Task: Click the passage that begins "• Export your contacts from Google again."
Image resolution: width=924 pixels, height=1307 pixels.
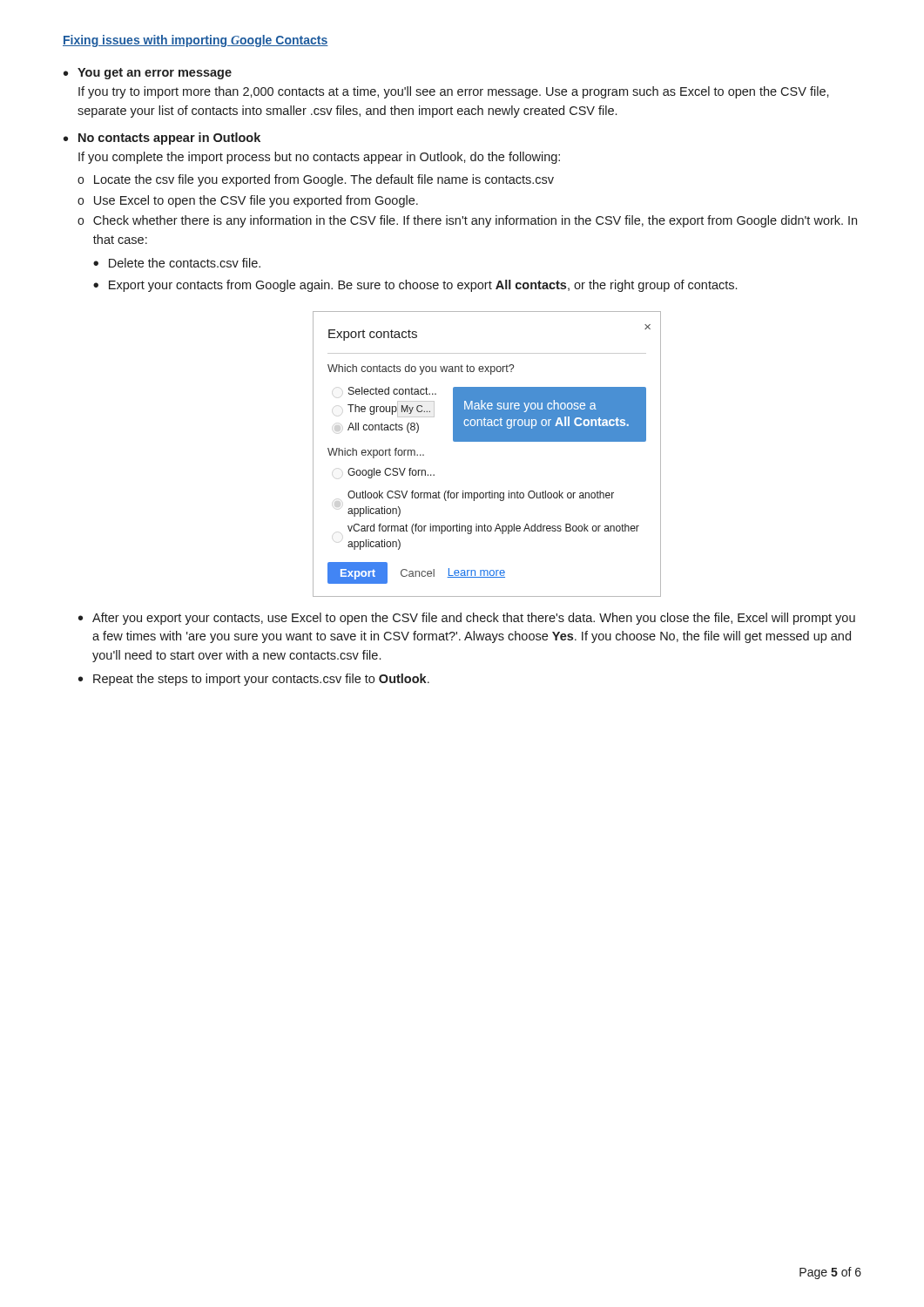Action: (477, 285)
